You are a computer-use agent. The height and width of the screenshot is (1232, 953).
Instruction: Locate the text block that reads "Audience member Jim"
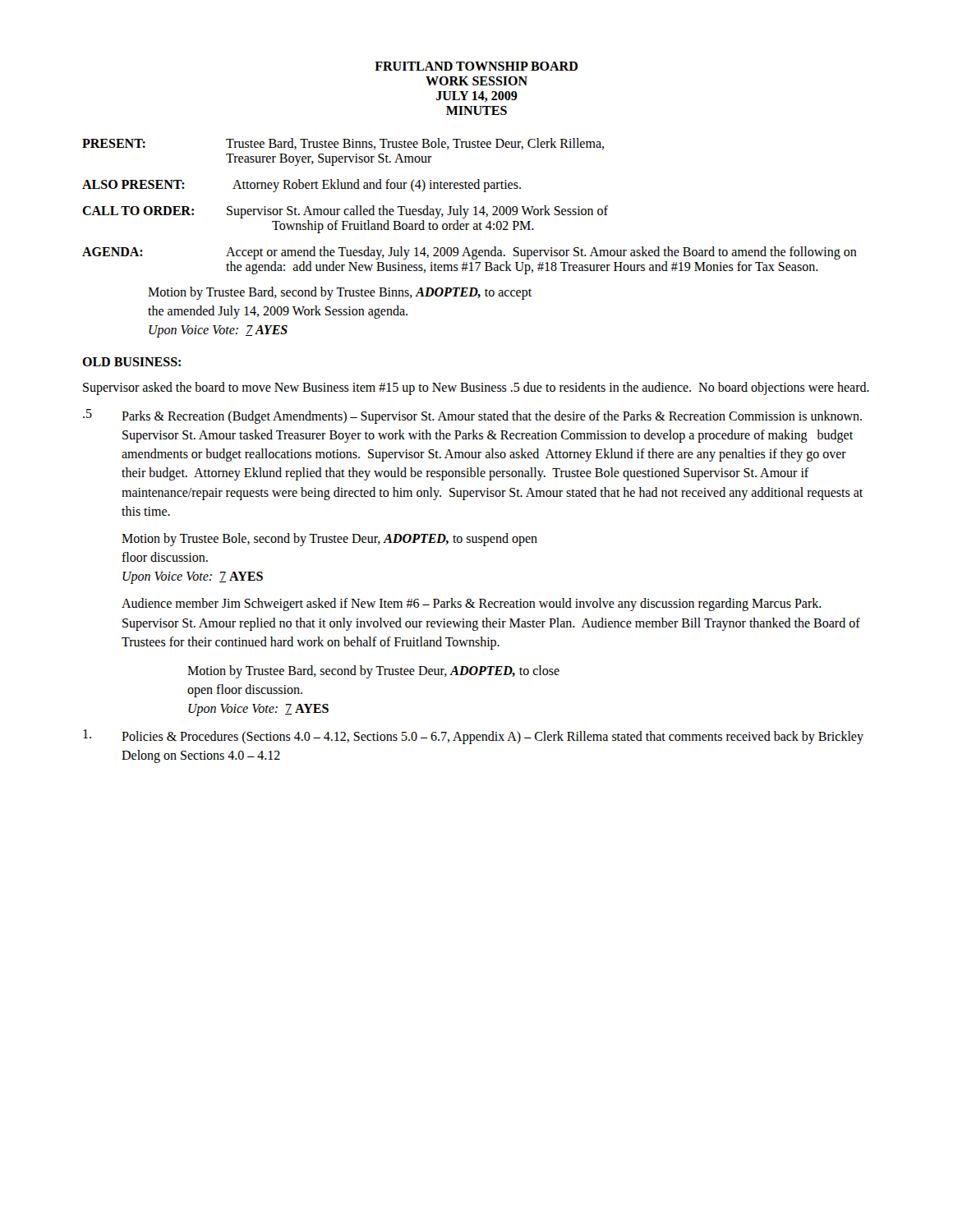coord(491,623)
